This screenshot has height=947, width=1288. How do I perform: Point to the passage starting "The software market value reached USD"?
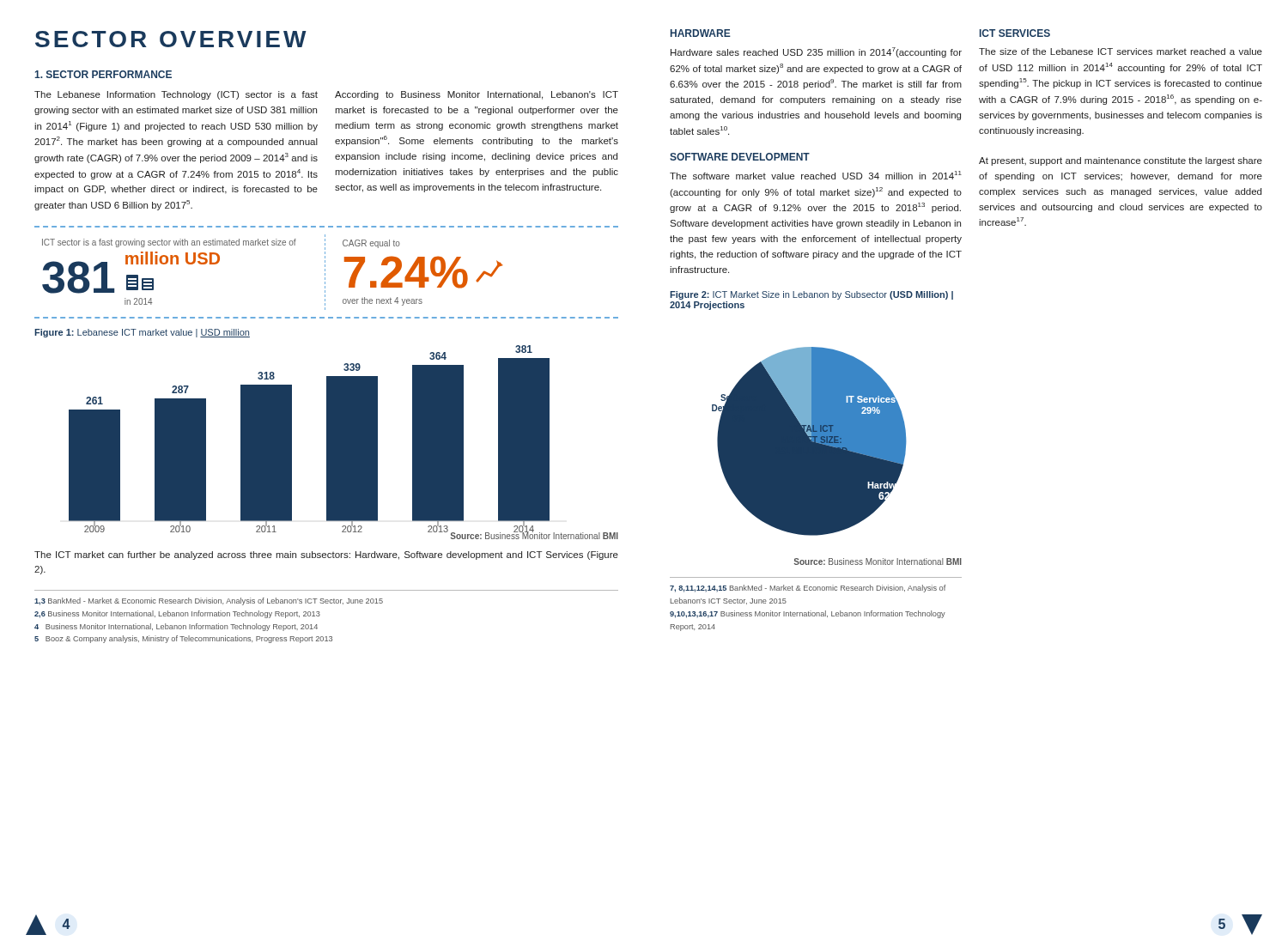point(816,222)
